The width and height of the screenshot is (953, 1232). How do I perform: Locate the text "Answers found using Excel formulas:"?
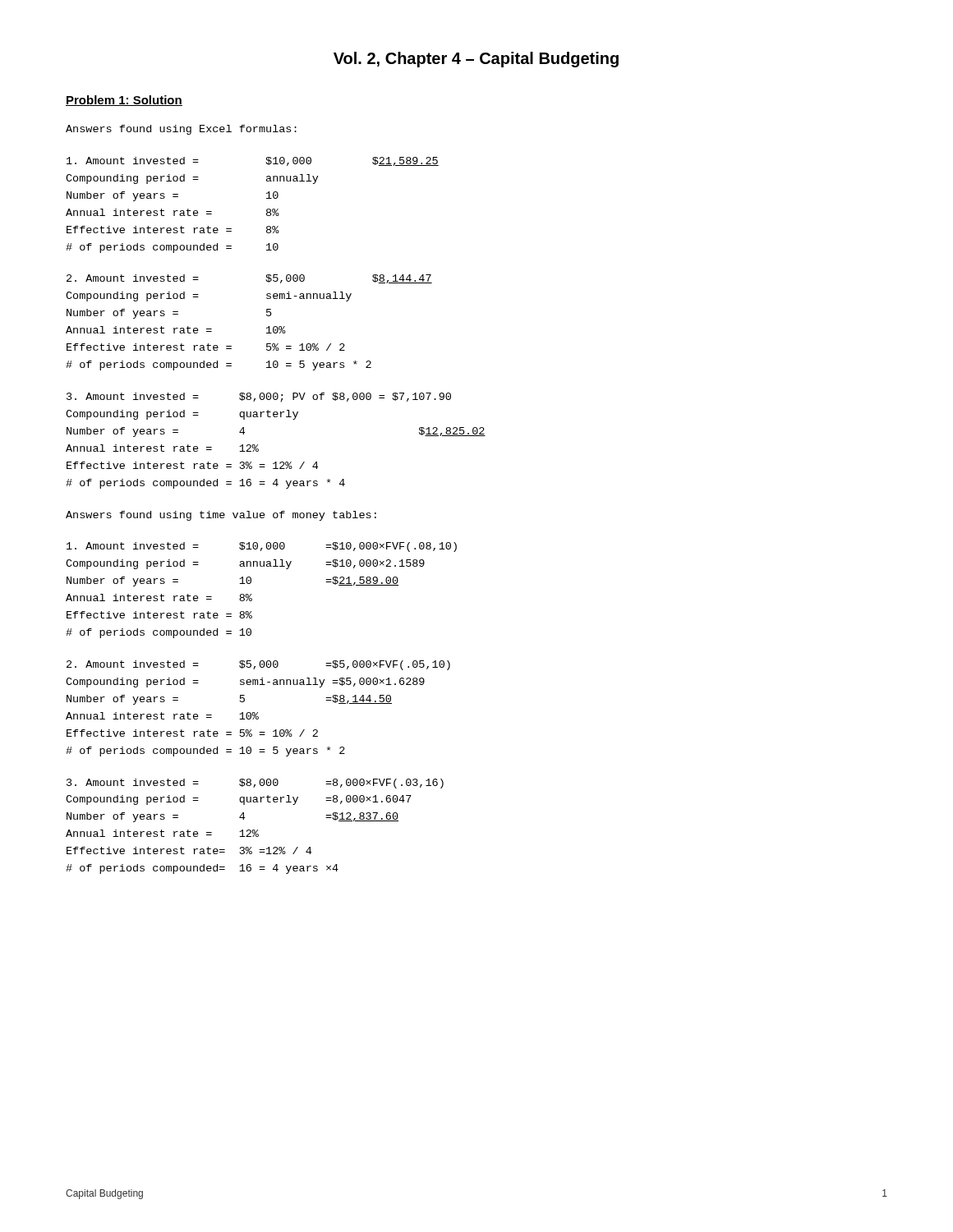tap(182, 129)
